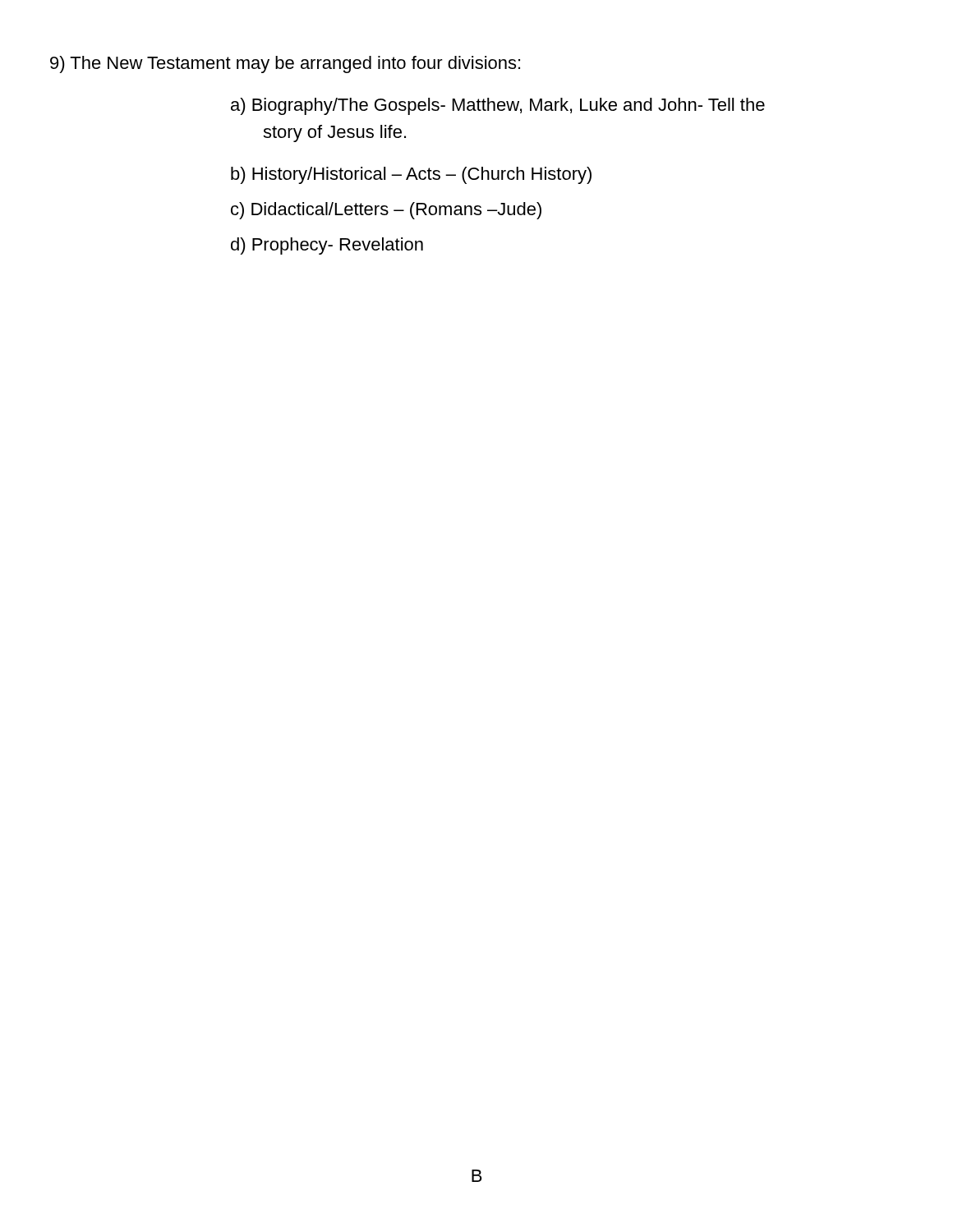The height and width of the screenshot is (1232, 953).
Task: Point to the text starting "b) History/Historical –"
Action: tap(411, 174)
